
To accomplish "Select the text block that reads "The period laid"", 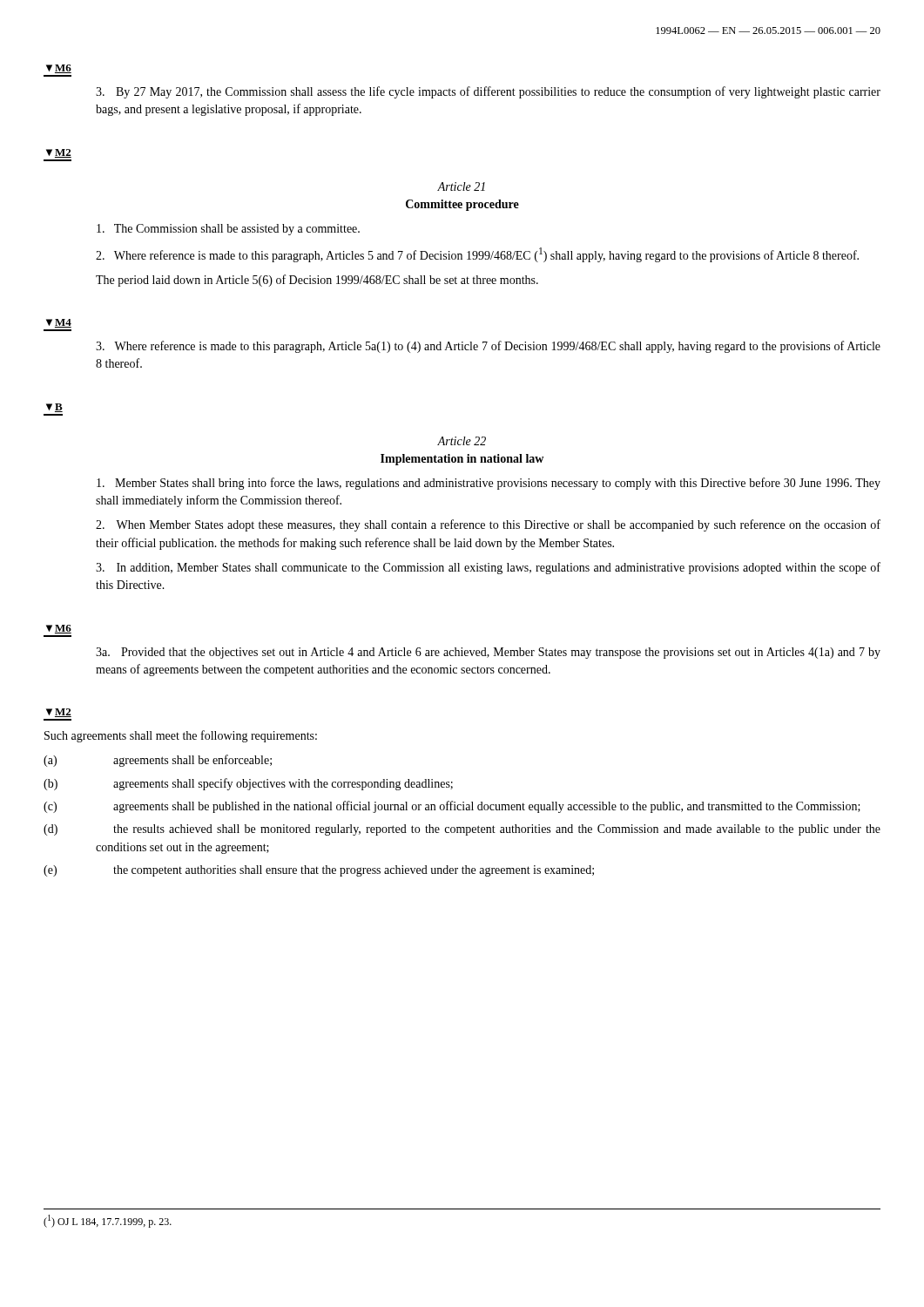I will (317, 280).
